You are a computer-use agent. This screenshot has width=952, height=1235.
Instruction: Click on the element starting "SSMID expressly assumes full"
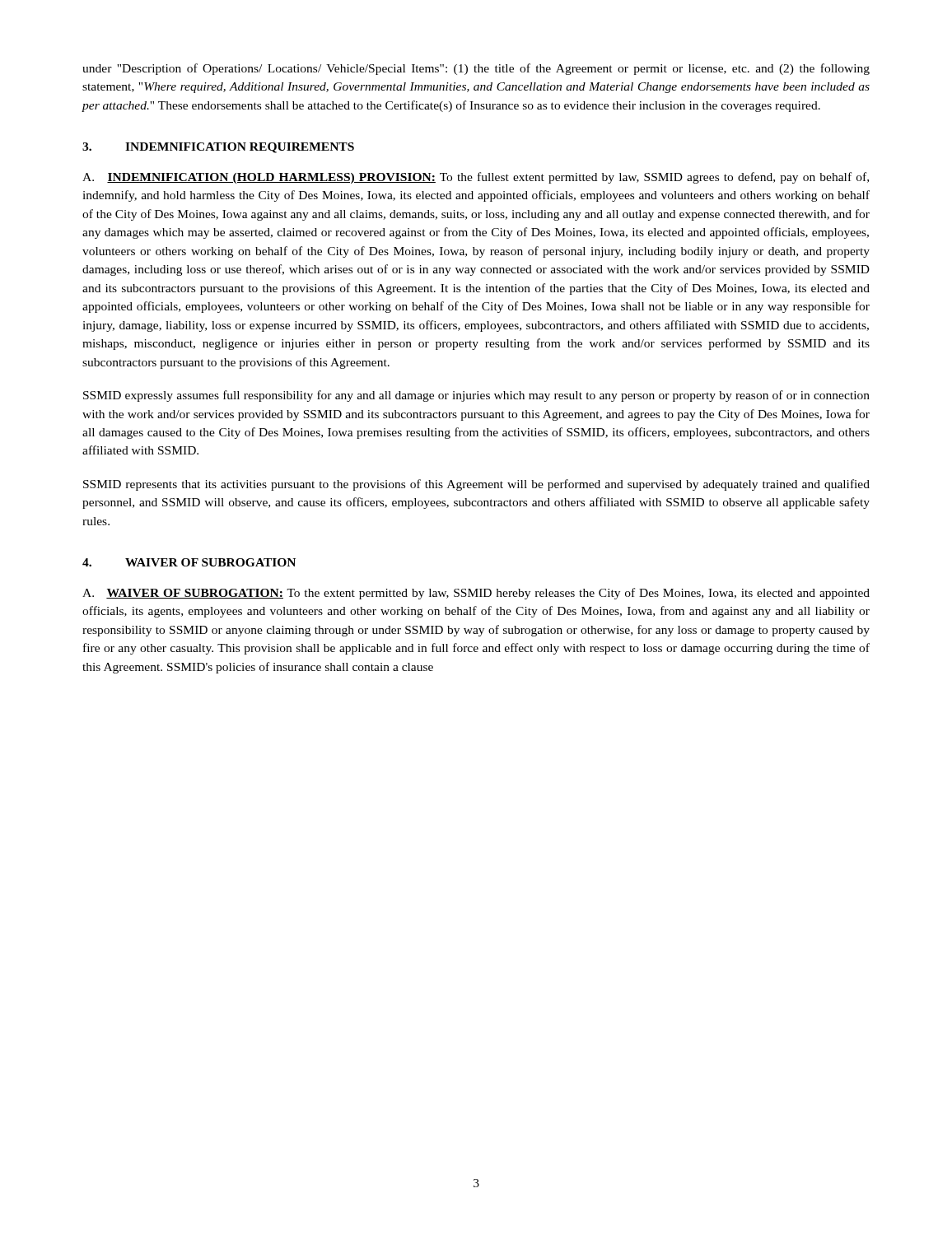pyautogui.click(x=476, y=423)
